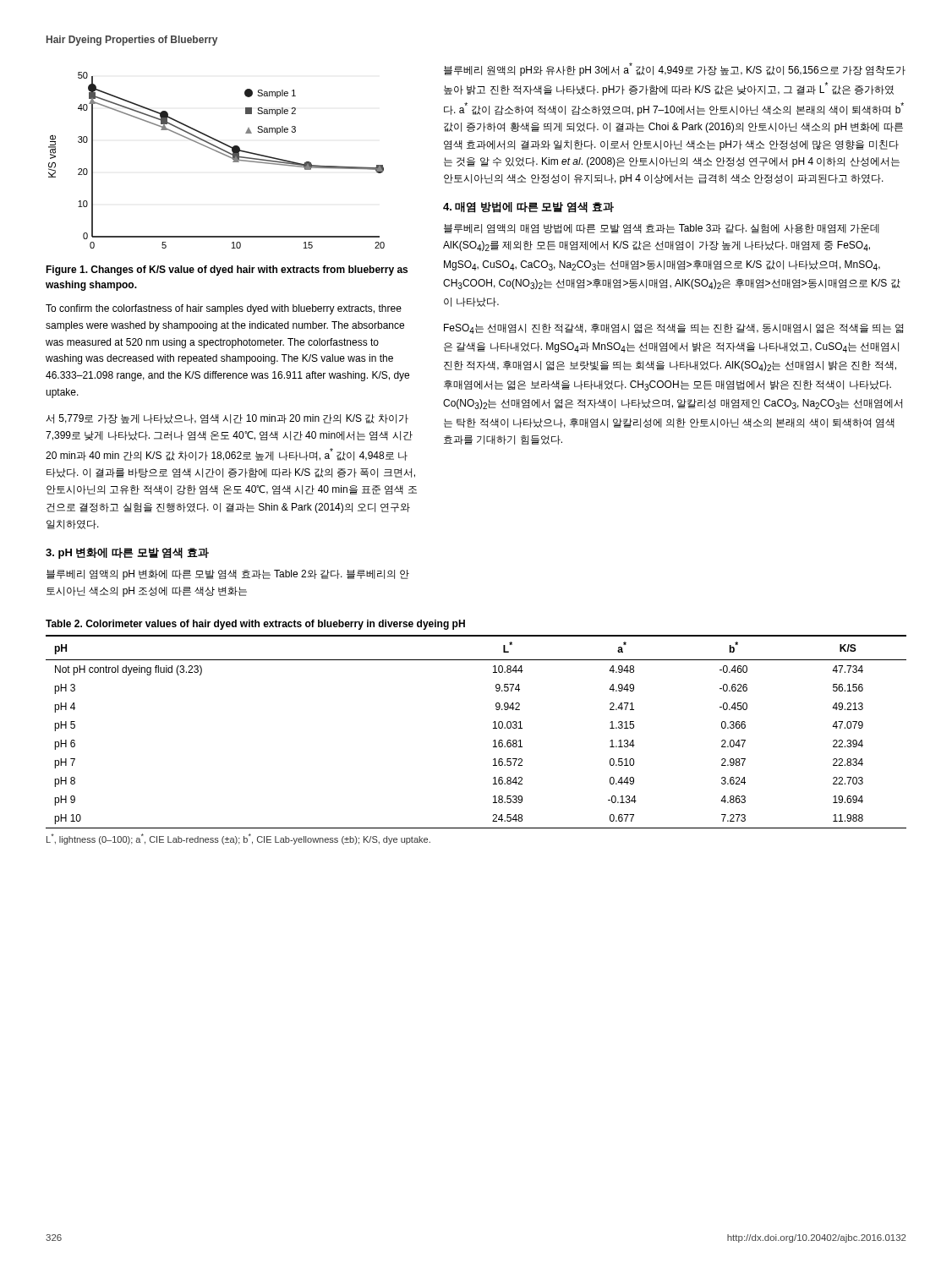
Task: Click on the footnote with the text "L*, lightness (0–100); a*, CIE Lab-redness"
Action: [x=238, y=838]
